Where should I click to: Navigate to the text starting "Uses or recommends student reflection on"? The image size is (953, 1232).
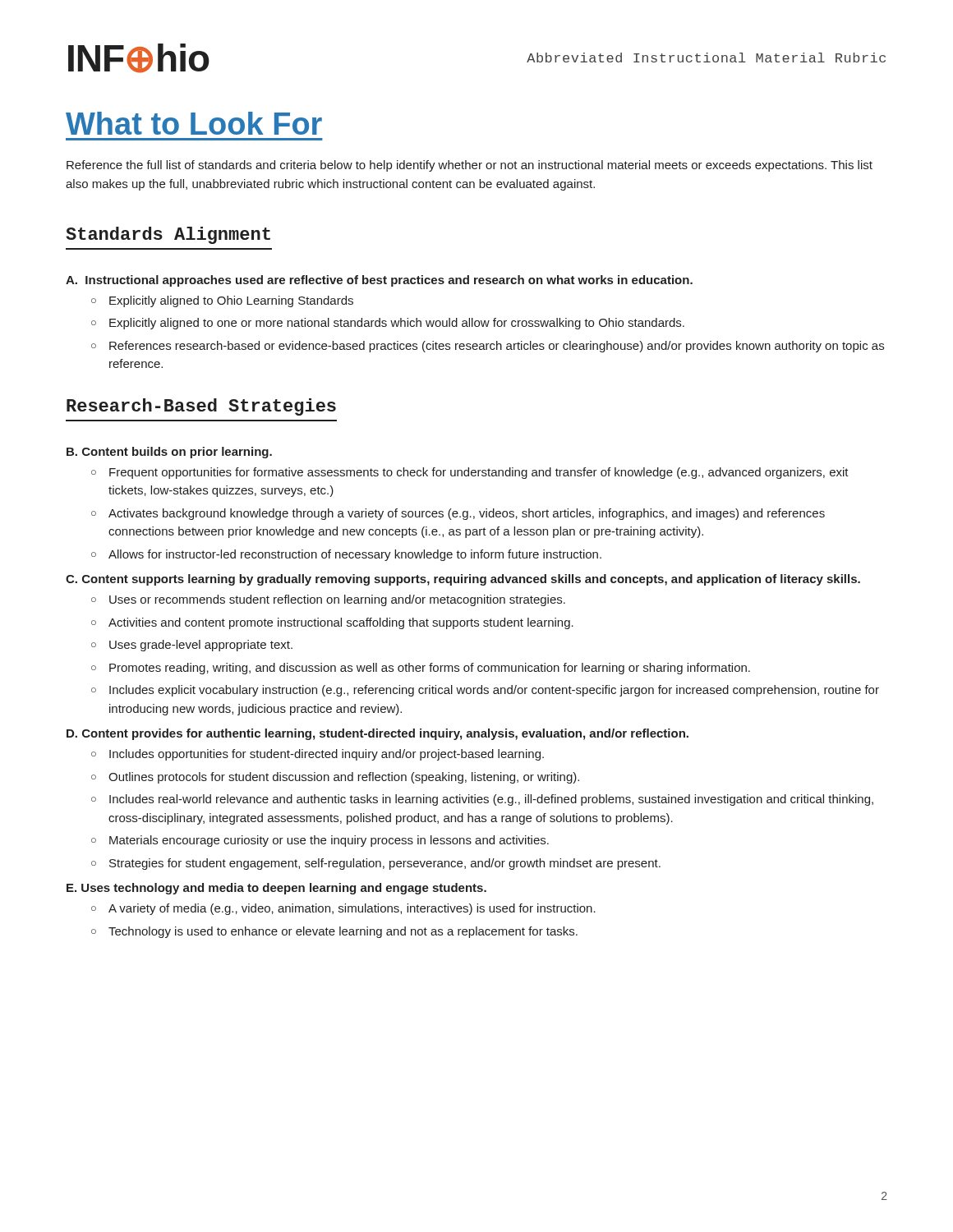[337, 599]
